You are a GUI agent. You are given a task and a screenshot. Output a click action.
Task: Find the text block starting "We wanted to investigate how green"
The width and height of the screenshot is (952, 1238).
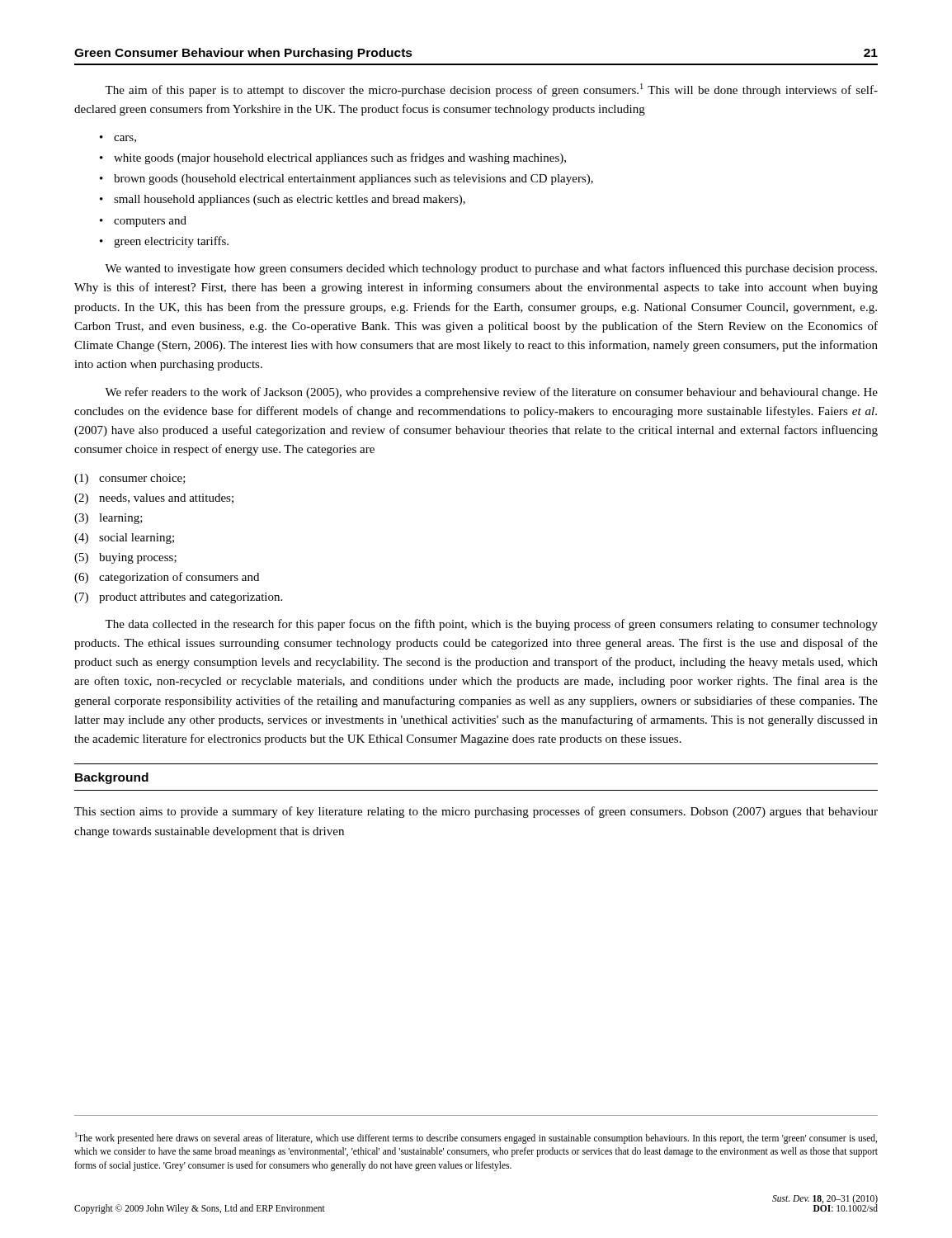pyautogui.click(x=476, y=316)
